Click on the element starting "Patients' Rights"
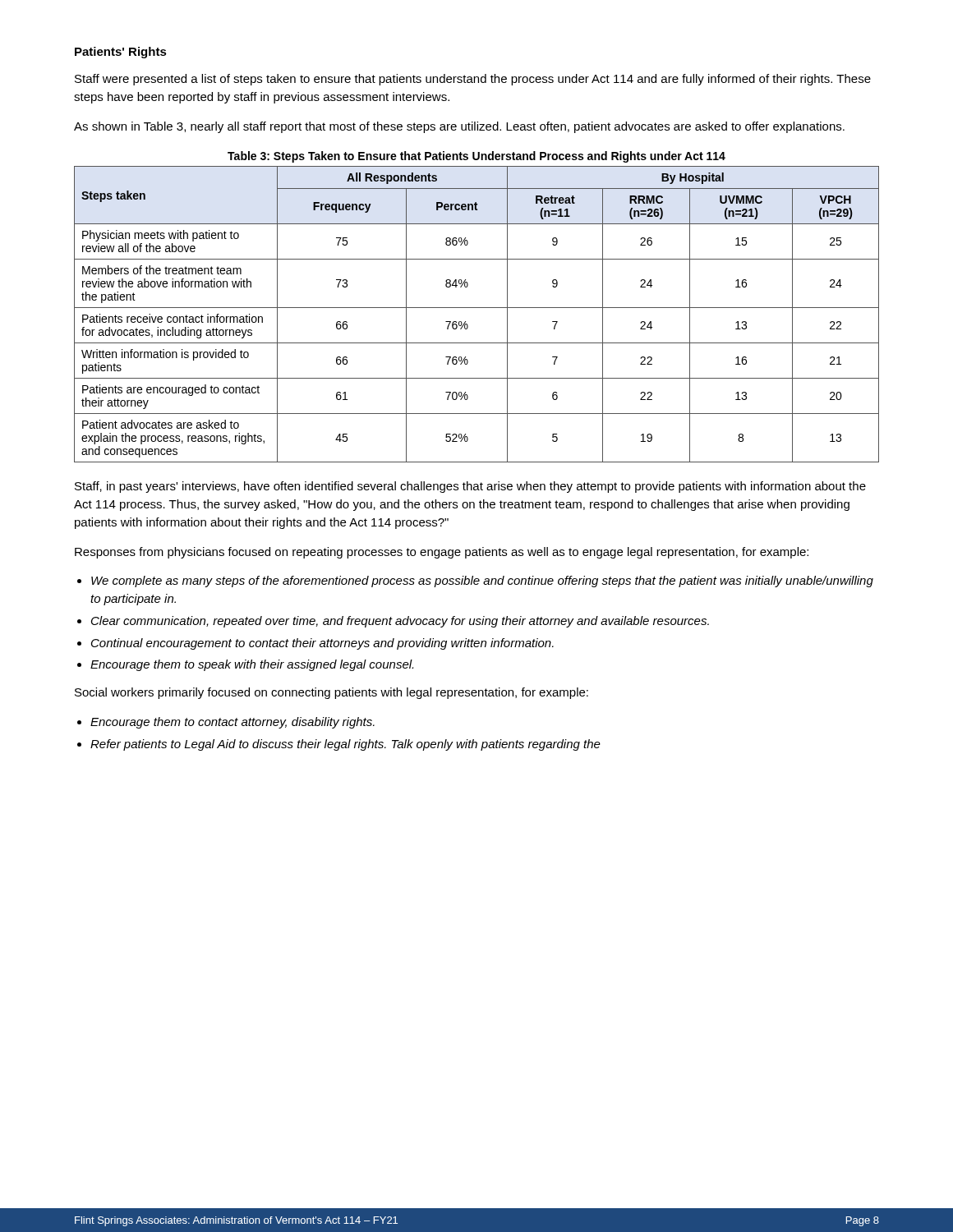The image size is (953, 1232). click(x=120, y=51)
